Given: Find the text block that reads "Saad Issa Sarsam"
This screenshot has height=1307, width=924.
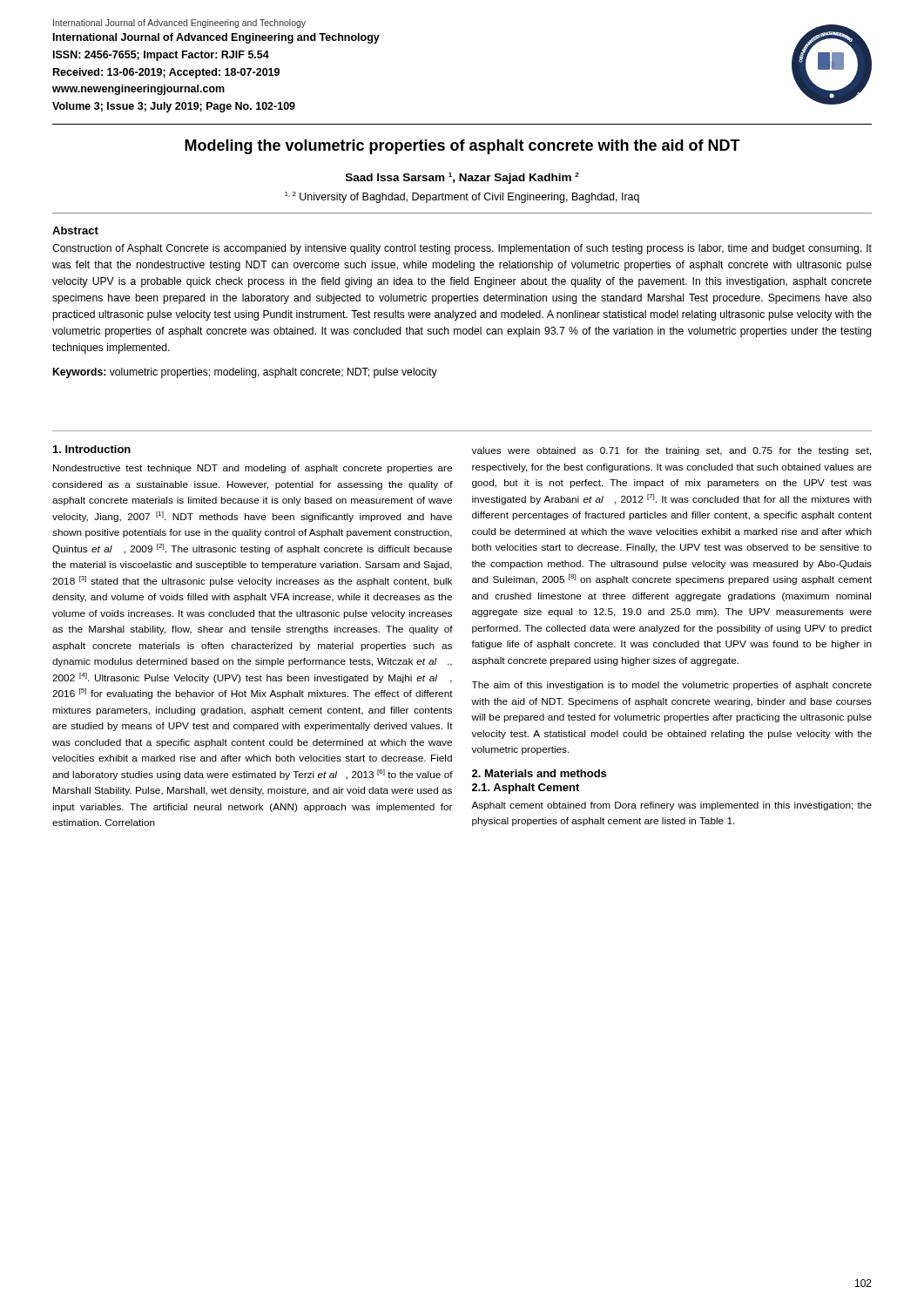Looking at the screenshot, I should point(462,177).
